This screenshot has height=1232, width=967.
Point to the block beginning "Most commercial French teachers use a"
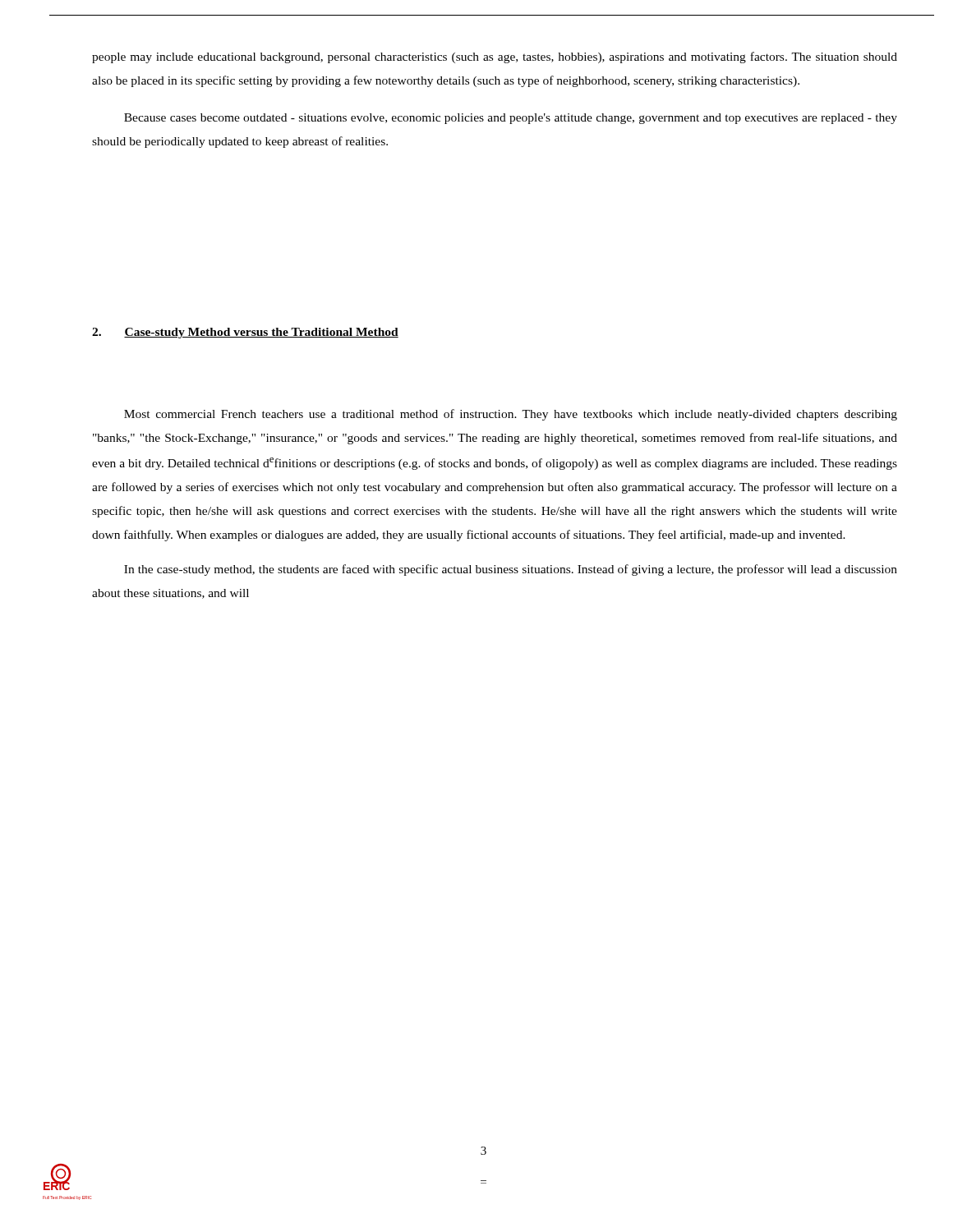point(495,504)
